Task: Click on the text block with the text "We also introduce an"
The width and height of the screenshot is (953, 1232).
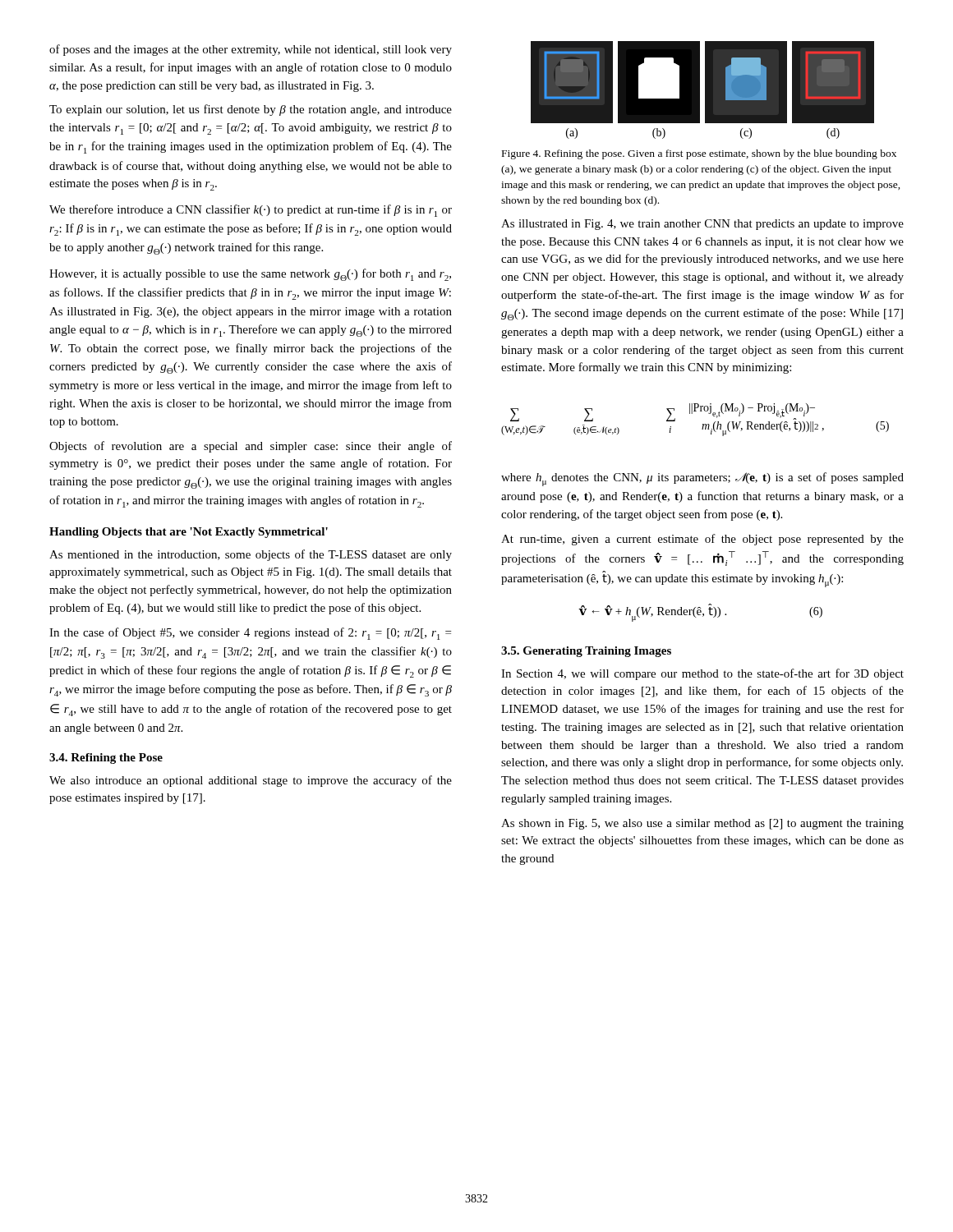Action: (251, 790)
